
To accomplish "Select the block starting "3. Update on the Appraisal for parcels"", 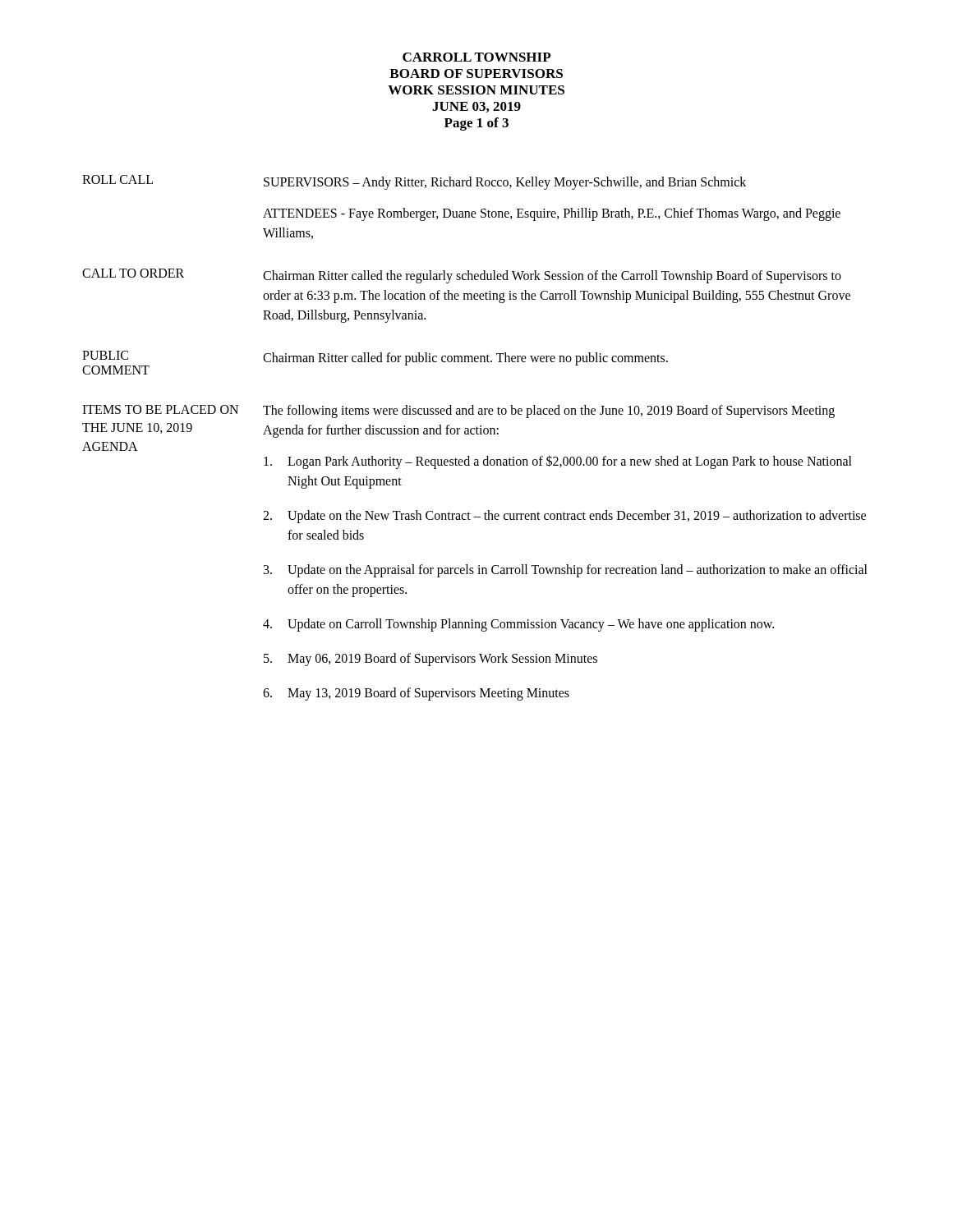I will 567,580.
